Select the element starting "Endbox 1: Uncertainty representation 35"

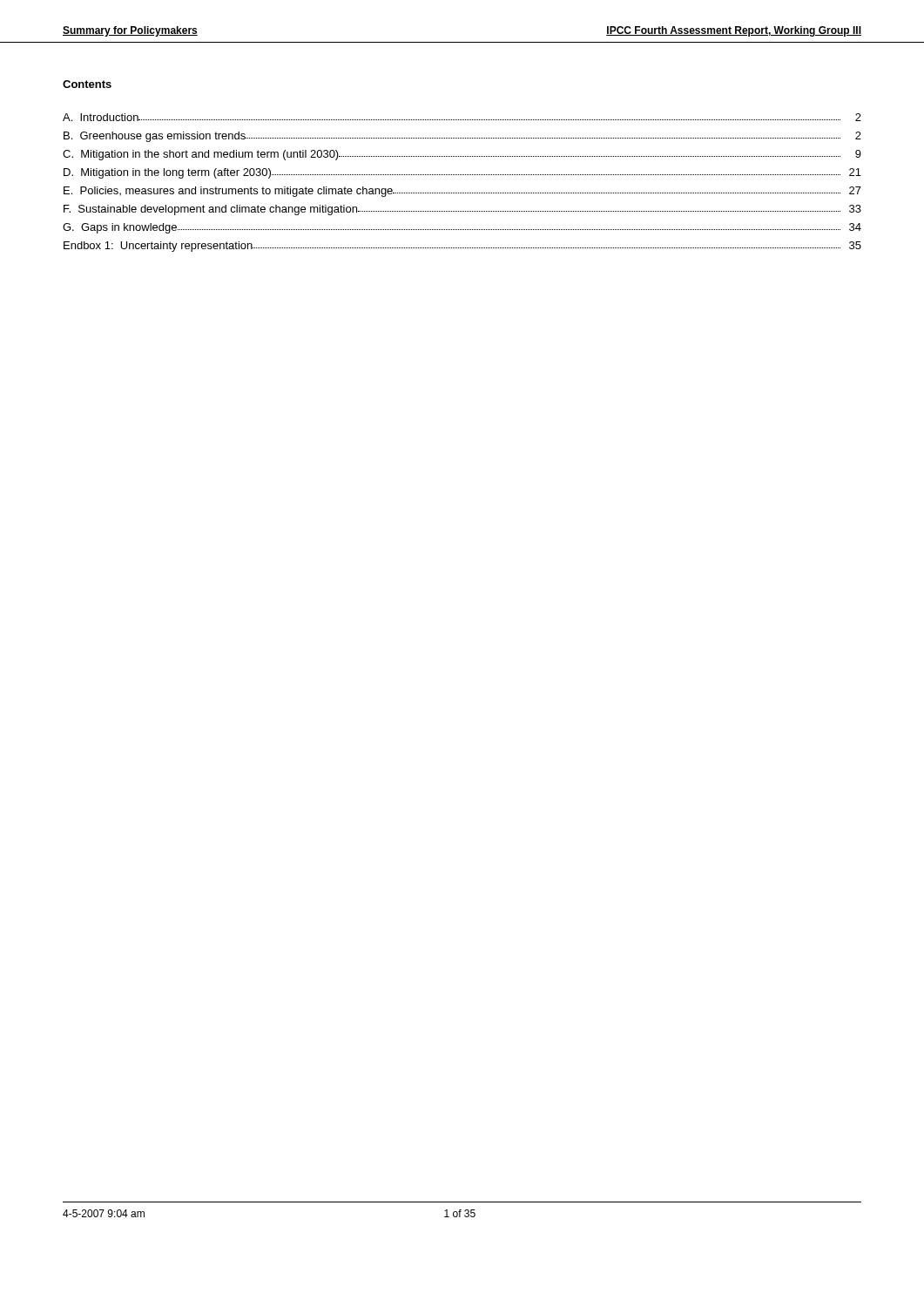[462, 244]
